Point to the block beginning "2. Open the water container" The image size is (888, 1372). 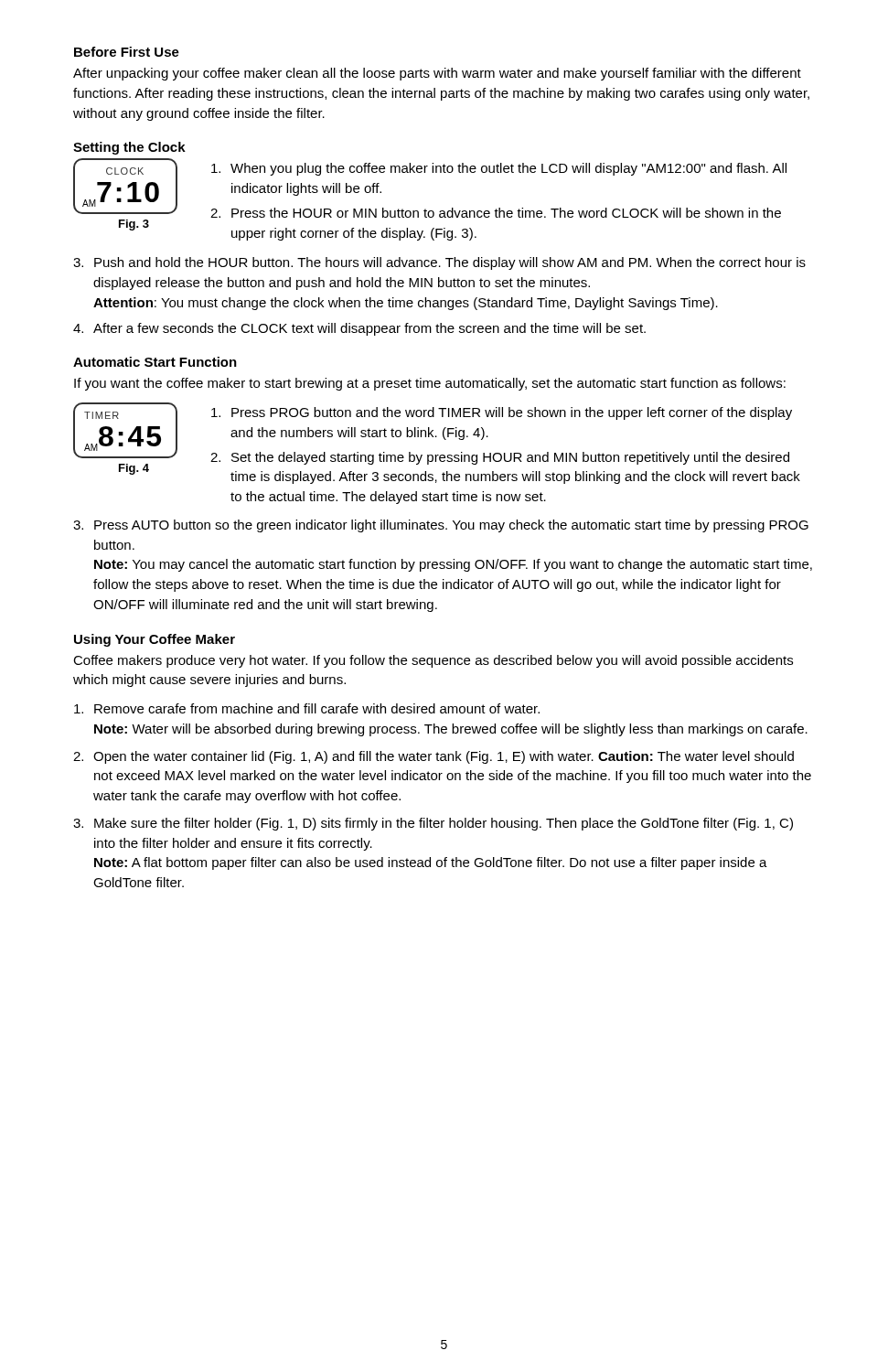(444, 776)
